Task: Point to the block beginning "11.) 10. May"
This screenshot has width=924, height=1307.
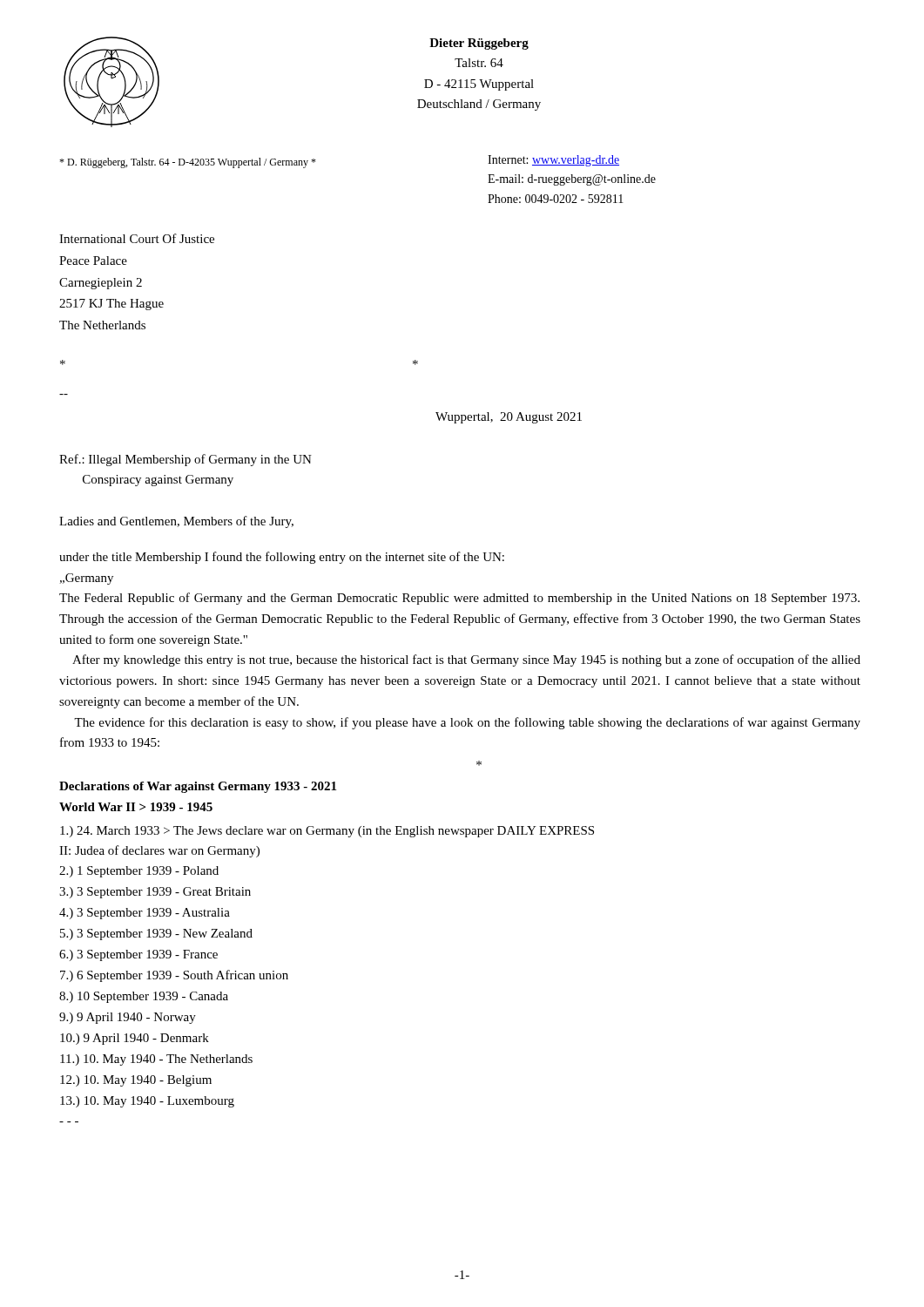Action: 156,1059
